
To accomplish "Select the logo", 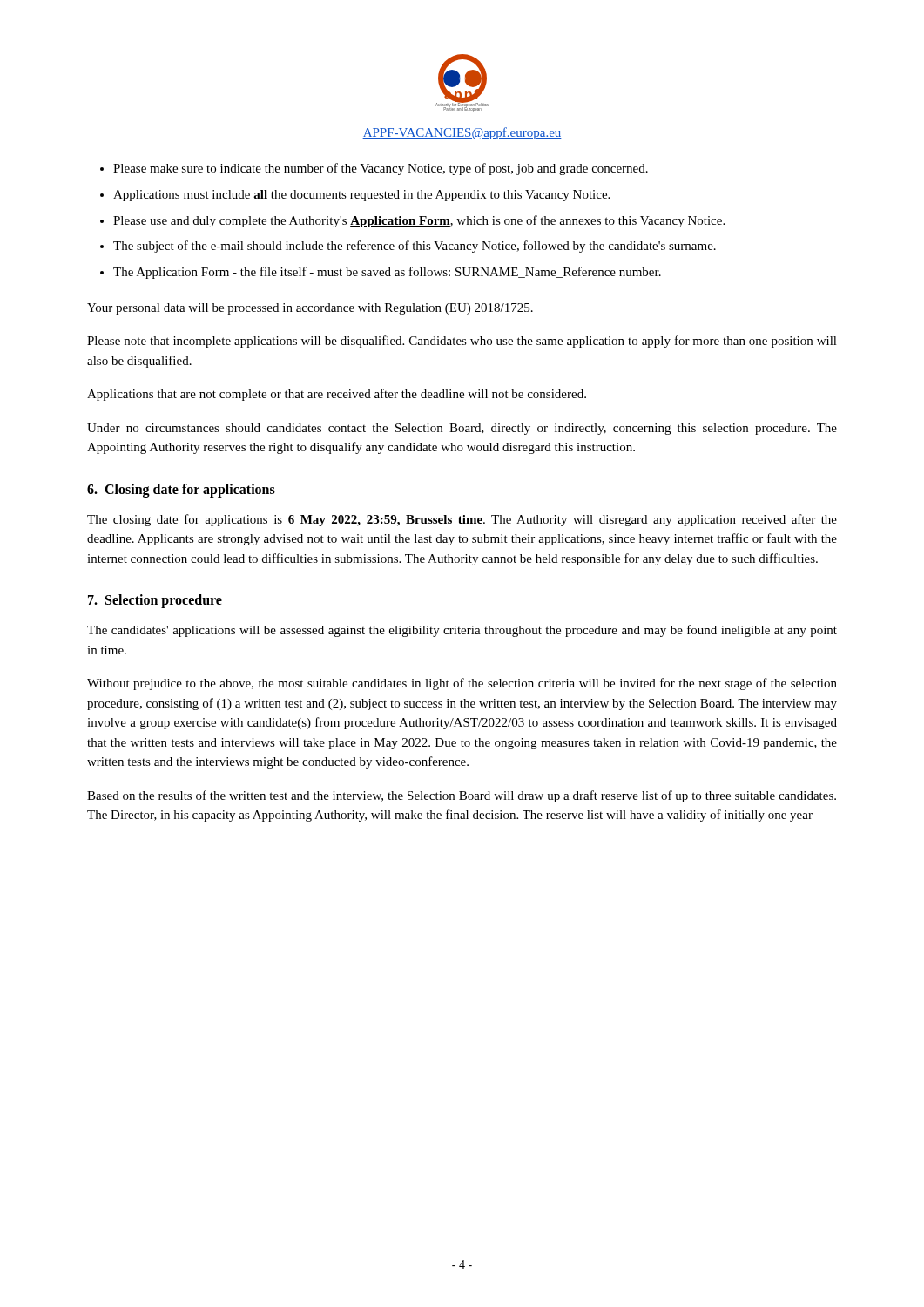I will coord(462,84).
